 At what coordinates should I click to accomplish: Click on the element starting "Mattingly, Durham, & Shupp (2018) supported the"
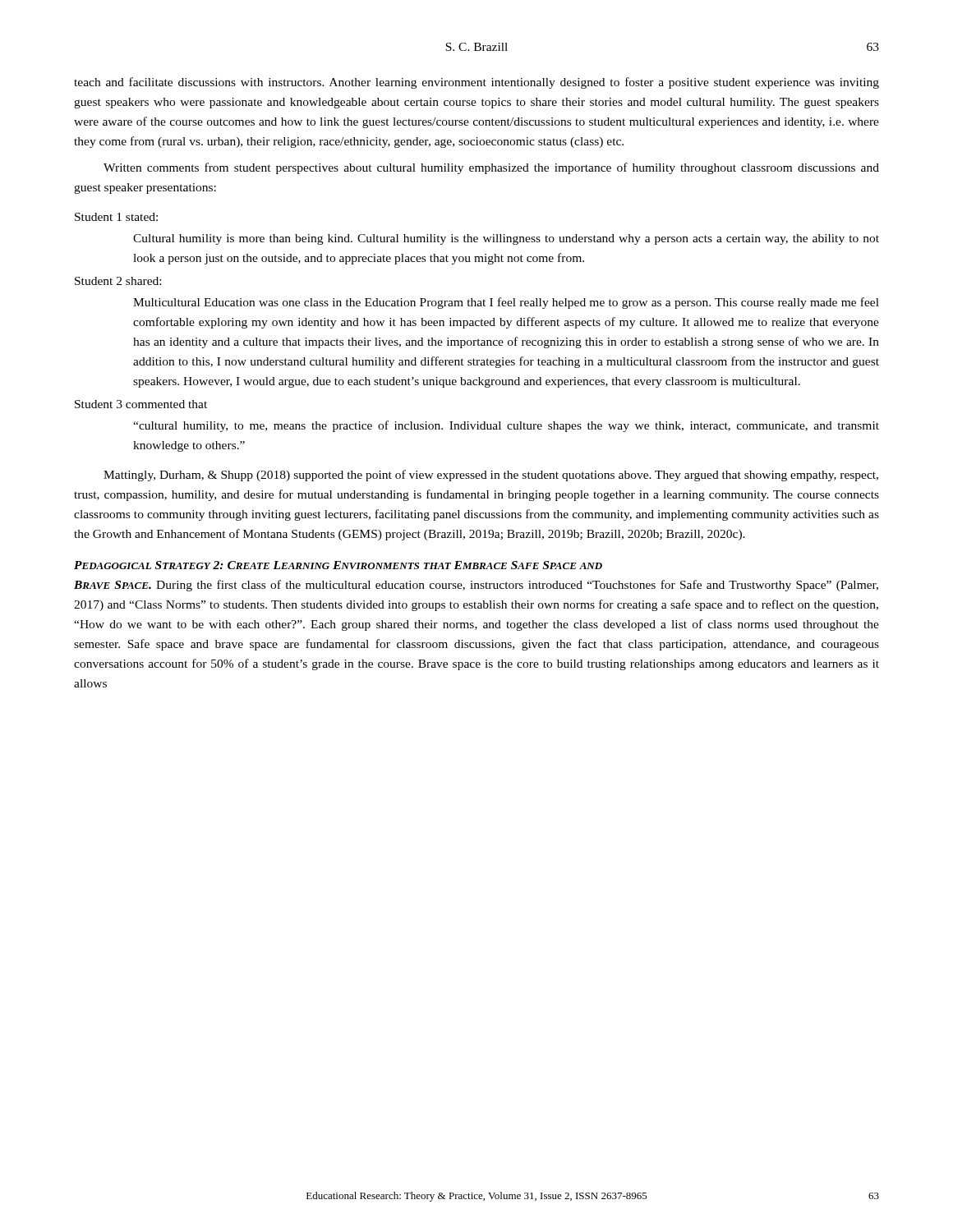(476, 505)
